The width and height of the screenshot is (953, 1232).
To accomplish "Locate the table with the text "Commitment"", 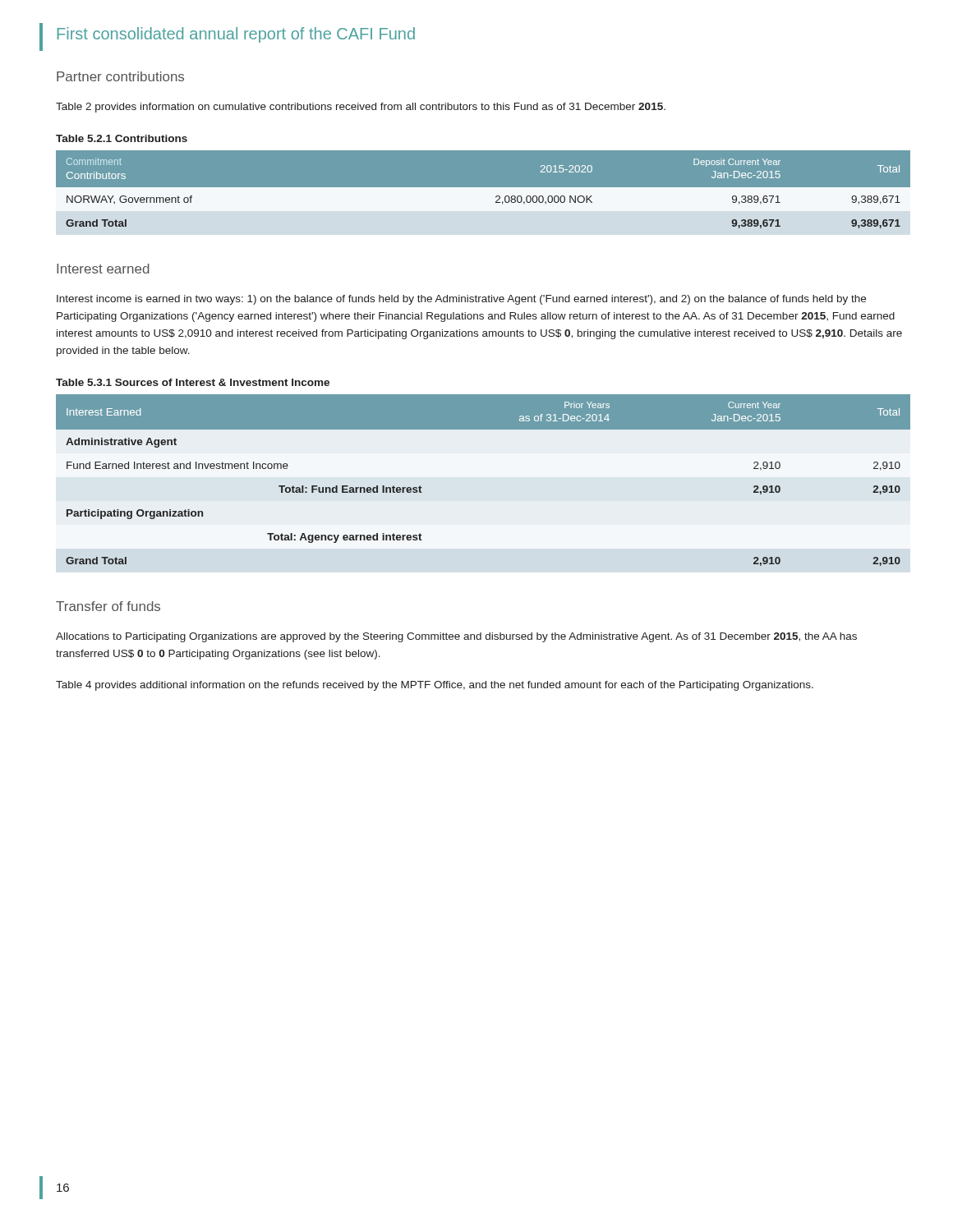I will 483,192.
